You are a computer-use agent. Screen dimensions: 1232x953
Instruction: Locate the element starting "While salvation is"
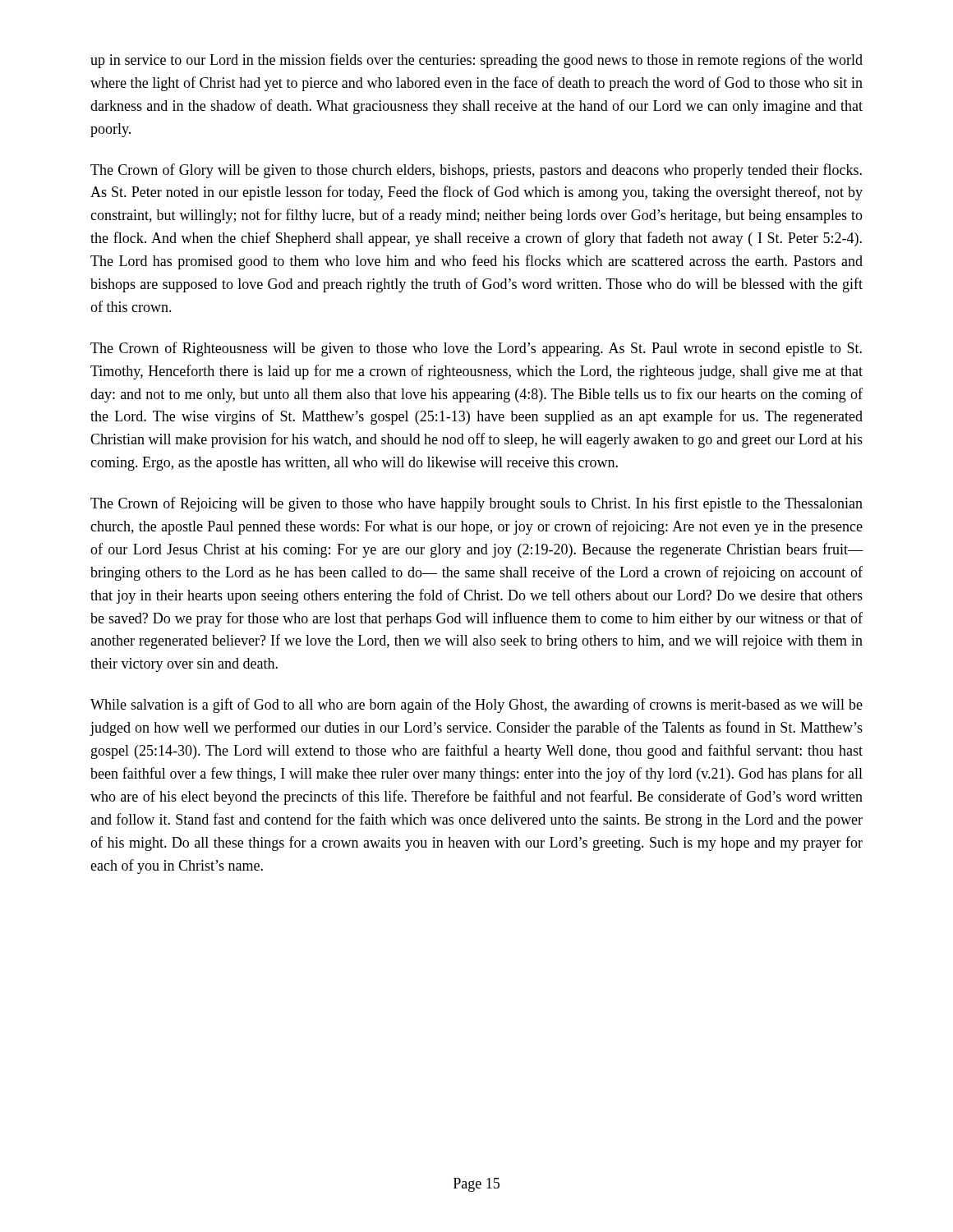tap(476, 785)
